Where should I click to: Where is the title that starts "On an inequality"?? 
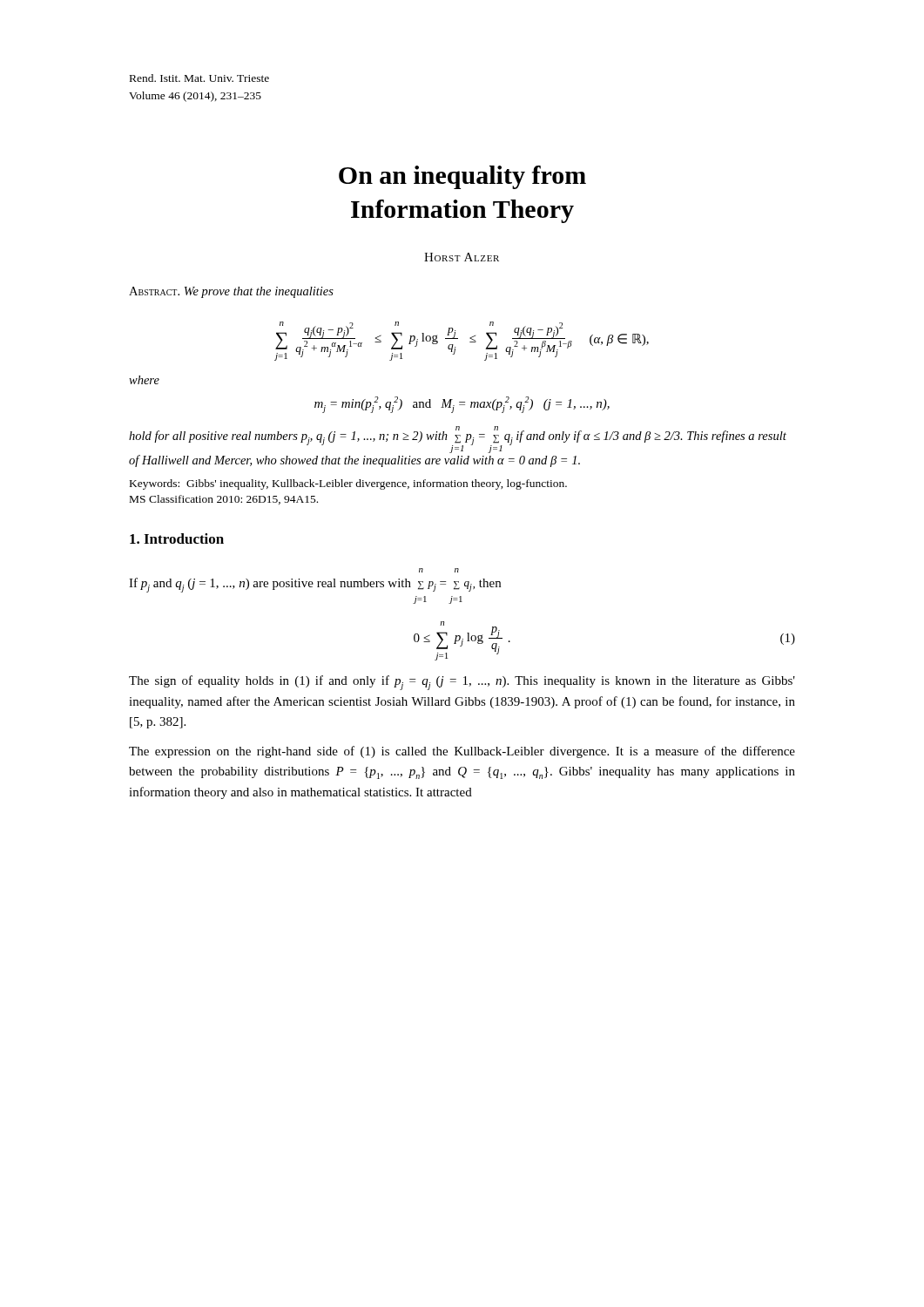tap(462, 191)
